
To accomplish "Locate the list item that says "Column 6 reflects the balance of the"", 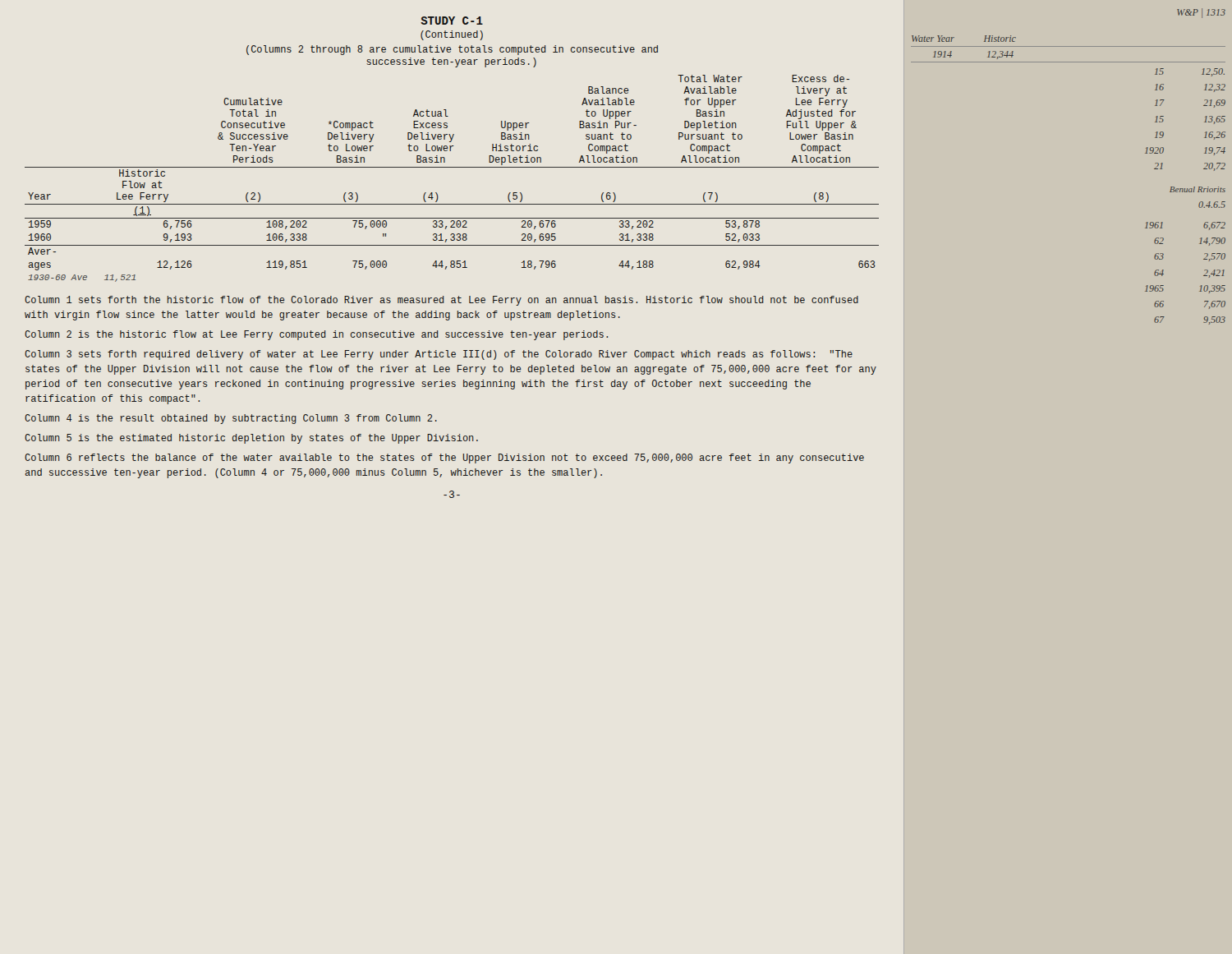I will pos(445,466).
